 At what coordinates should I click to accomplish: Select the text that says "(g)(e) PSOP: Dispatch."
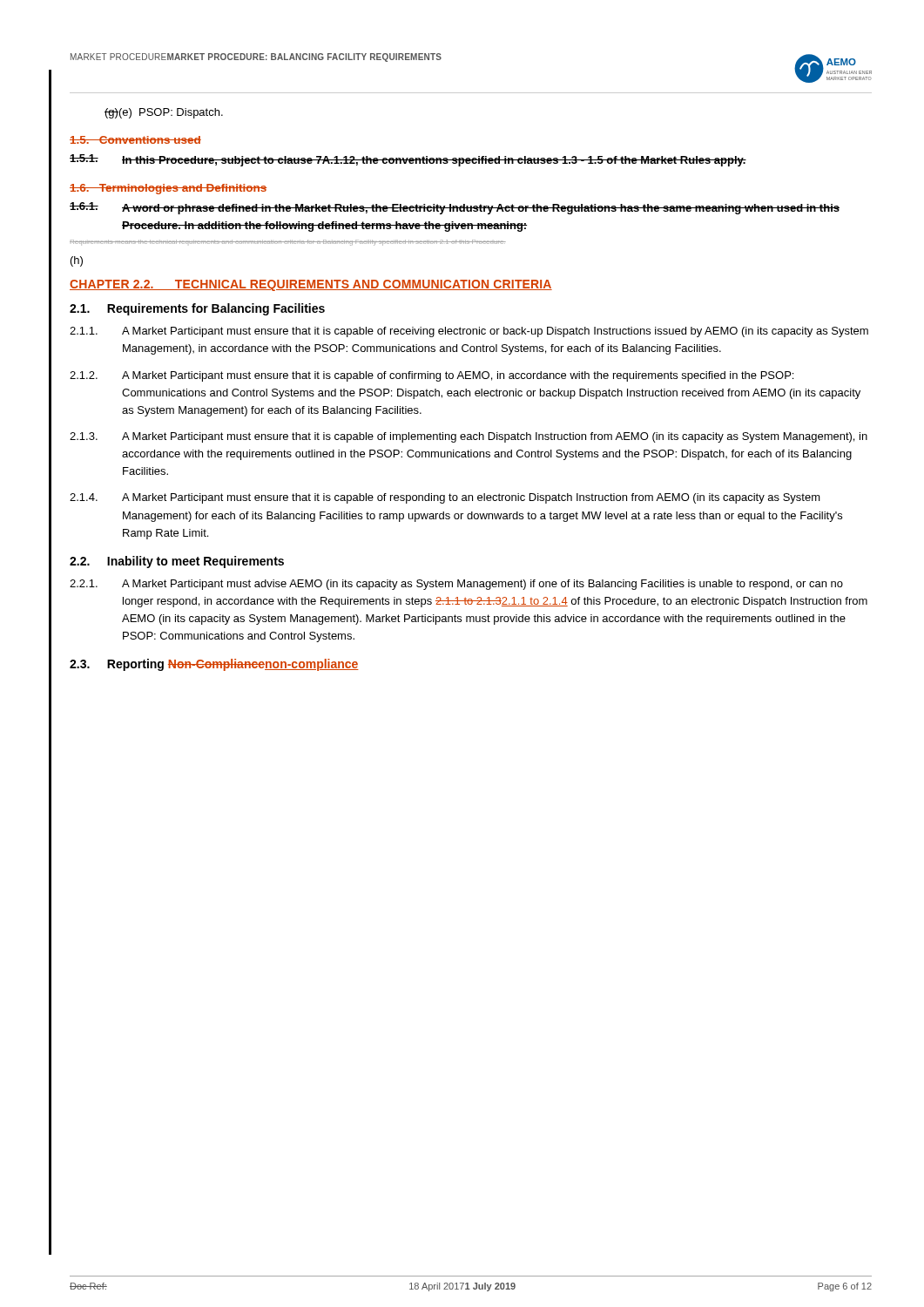(x=164, y=112)
